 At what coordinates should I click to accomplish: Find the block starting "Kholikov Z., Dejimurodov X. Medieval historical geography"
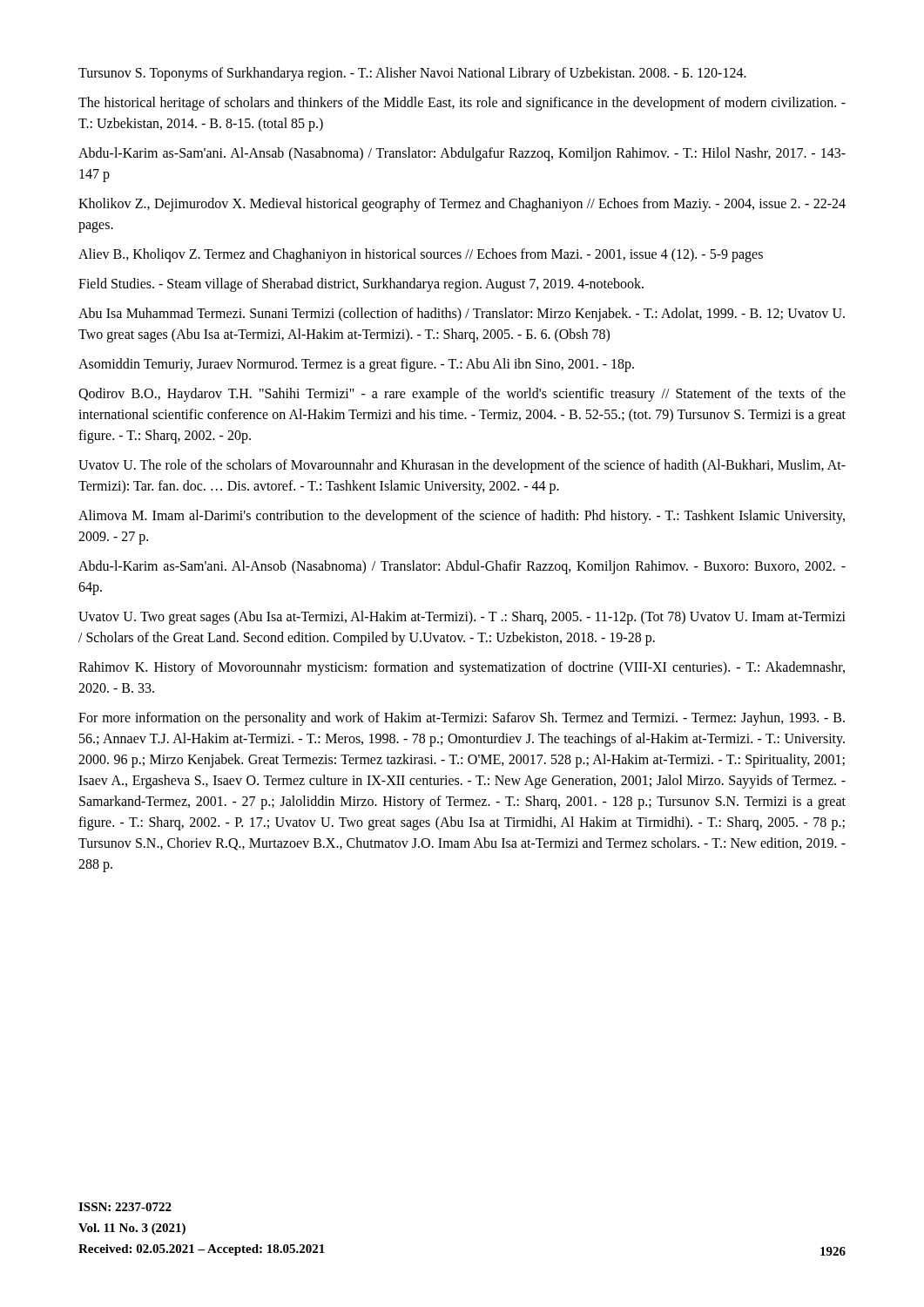tap(462, 214)
